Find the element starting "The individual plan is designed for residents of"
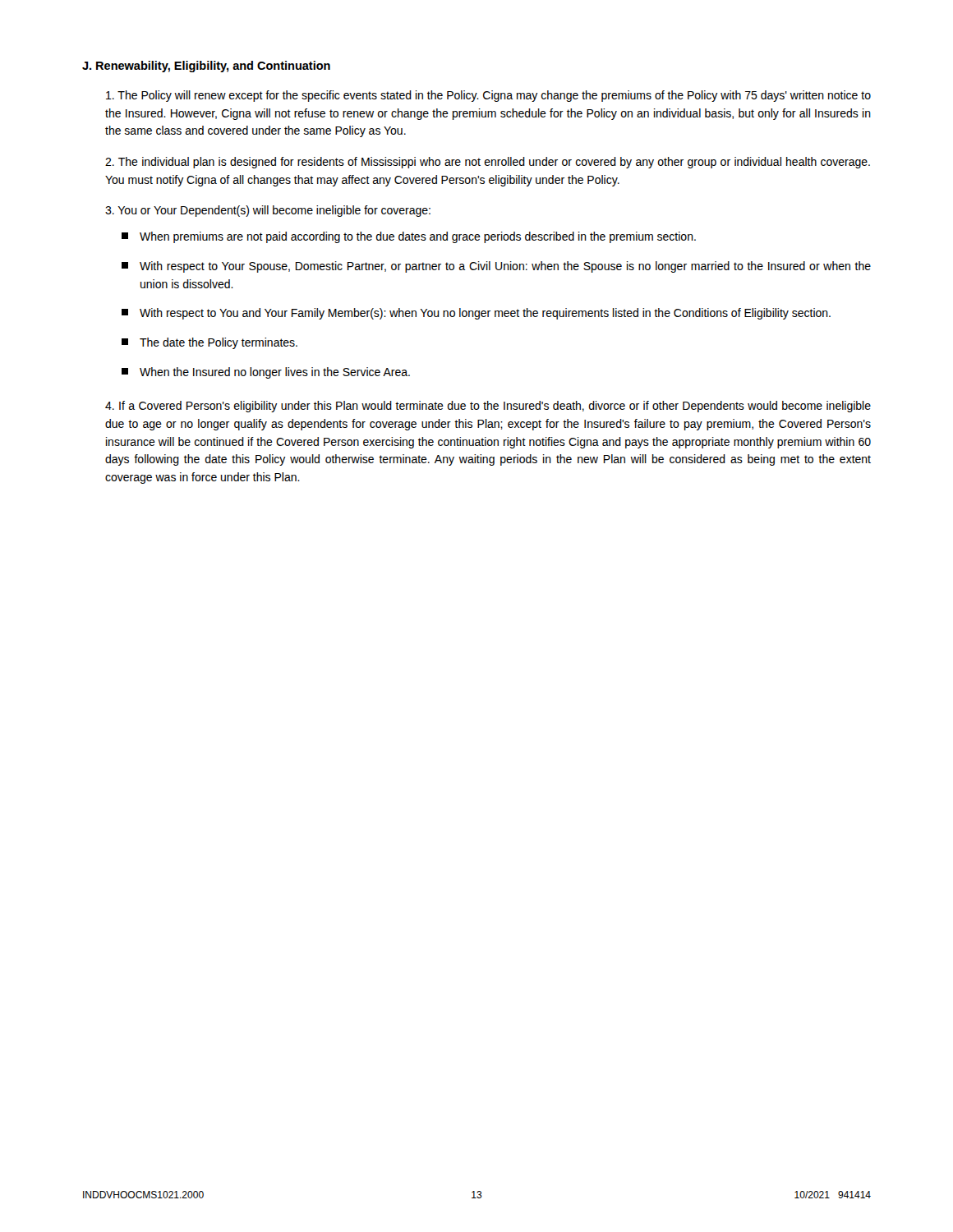953x1232 pixels. click(488, 171)
